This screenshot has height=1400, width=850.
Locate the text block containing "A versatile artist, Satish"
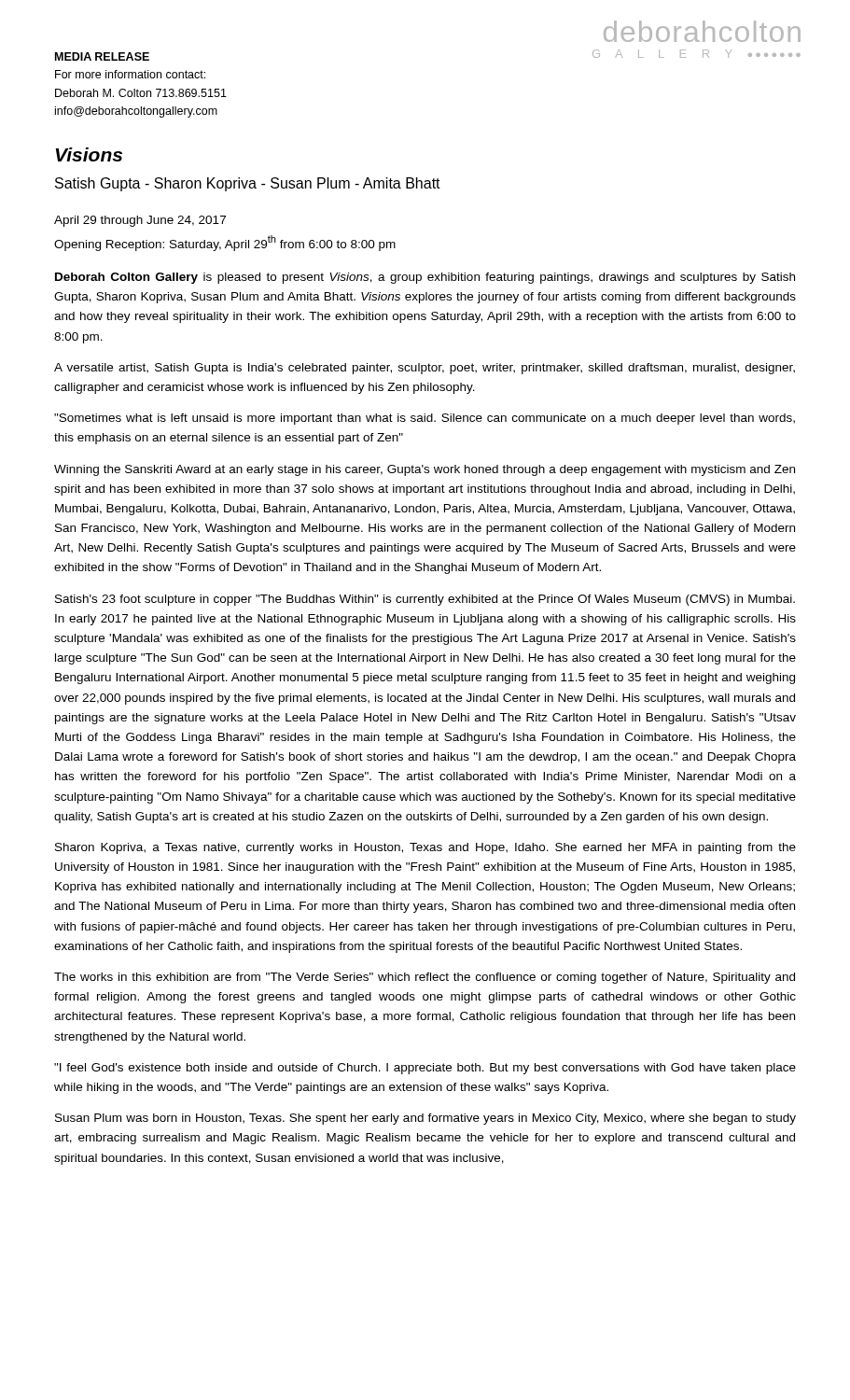425,377
